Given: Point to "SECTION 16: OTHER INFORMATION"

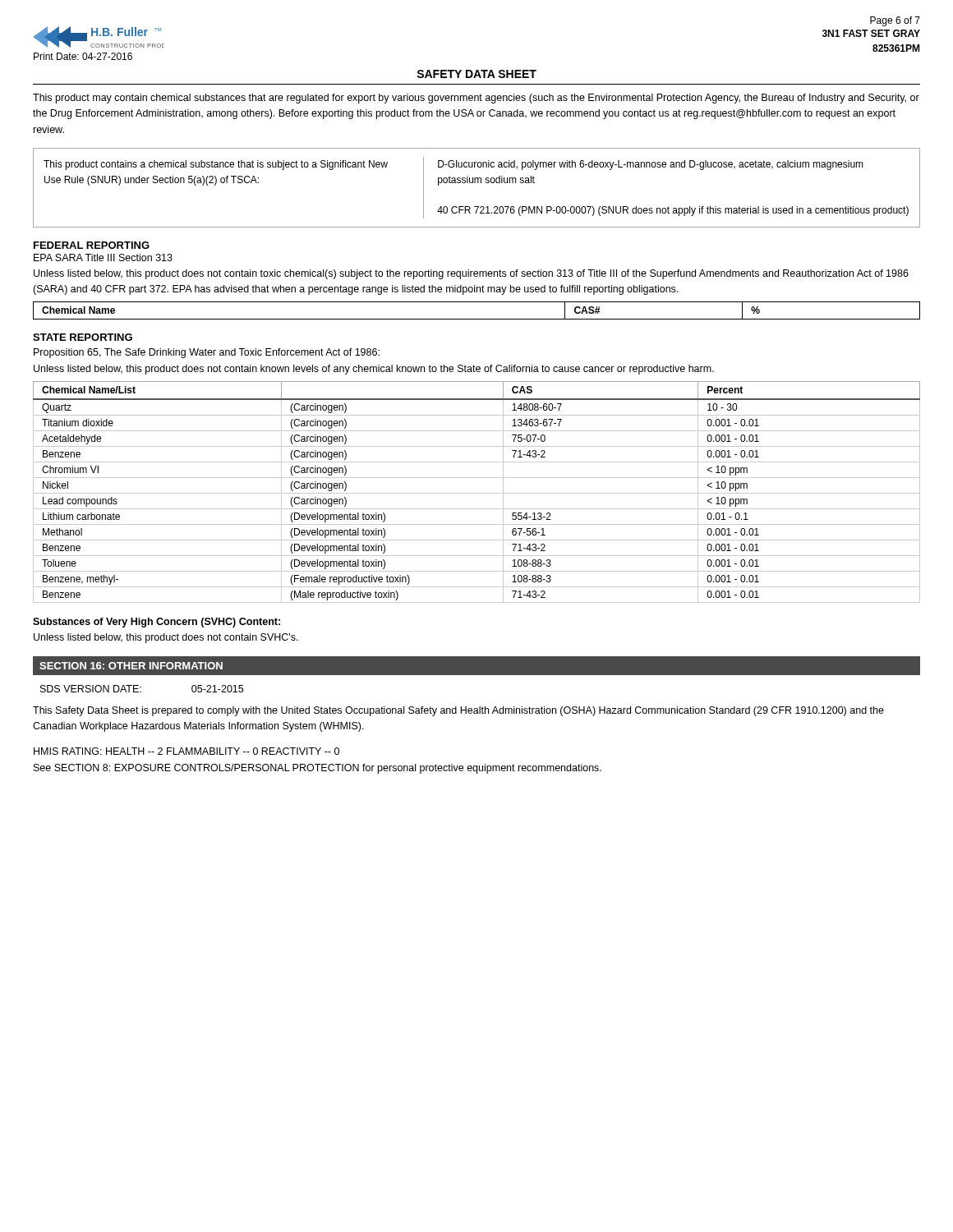Looking at the screenshot, I should (x=131, y=666).
